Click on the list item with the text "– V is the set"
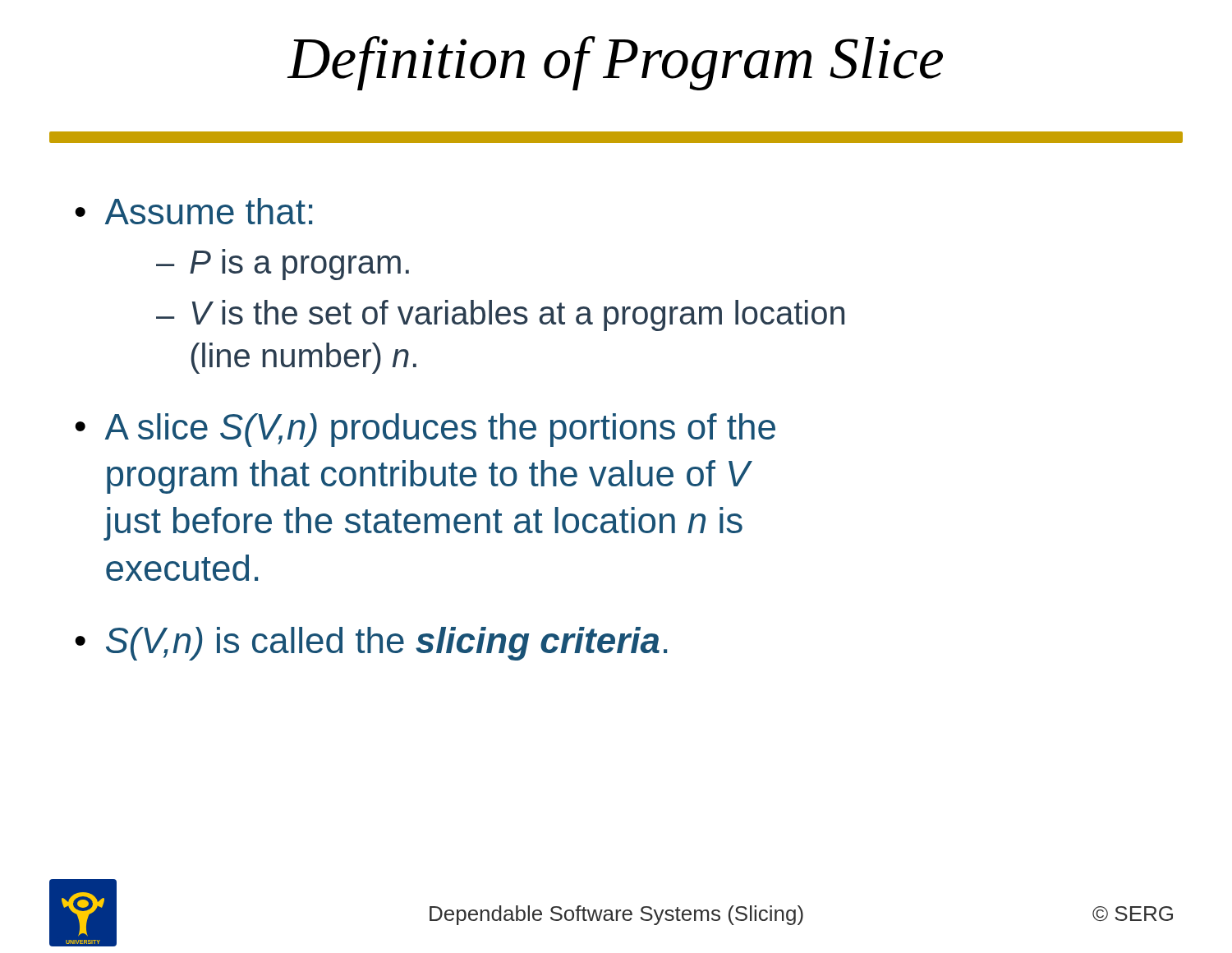 coord(501,334)
